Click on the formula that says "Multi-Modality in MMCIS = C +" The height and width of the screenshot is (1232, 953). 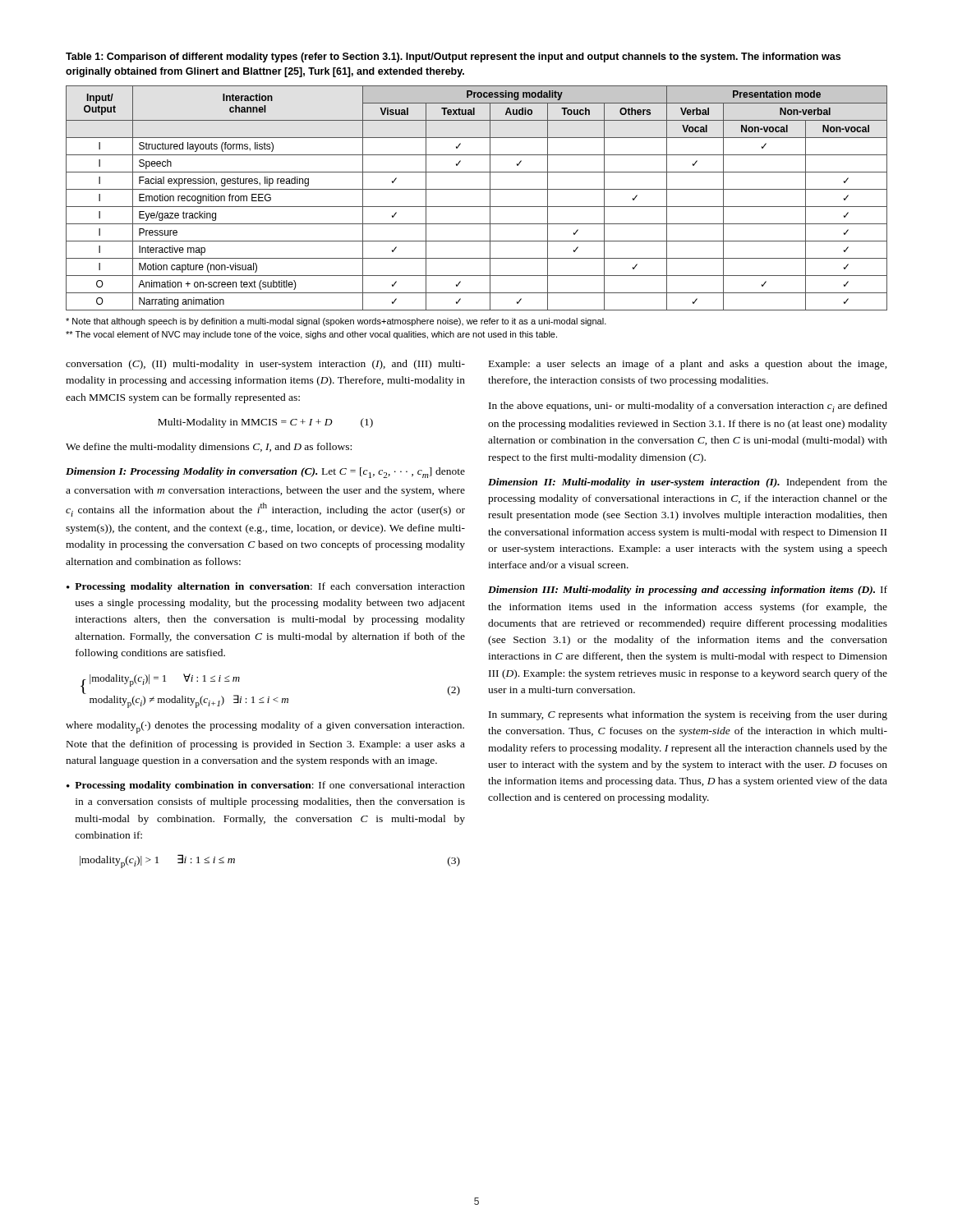tap(265, 422)
